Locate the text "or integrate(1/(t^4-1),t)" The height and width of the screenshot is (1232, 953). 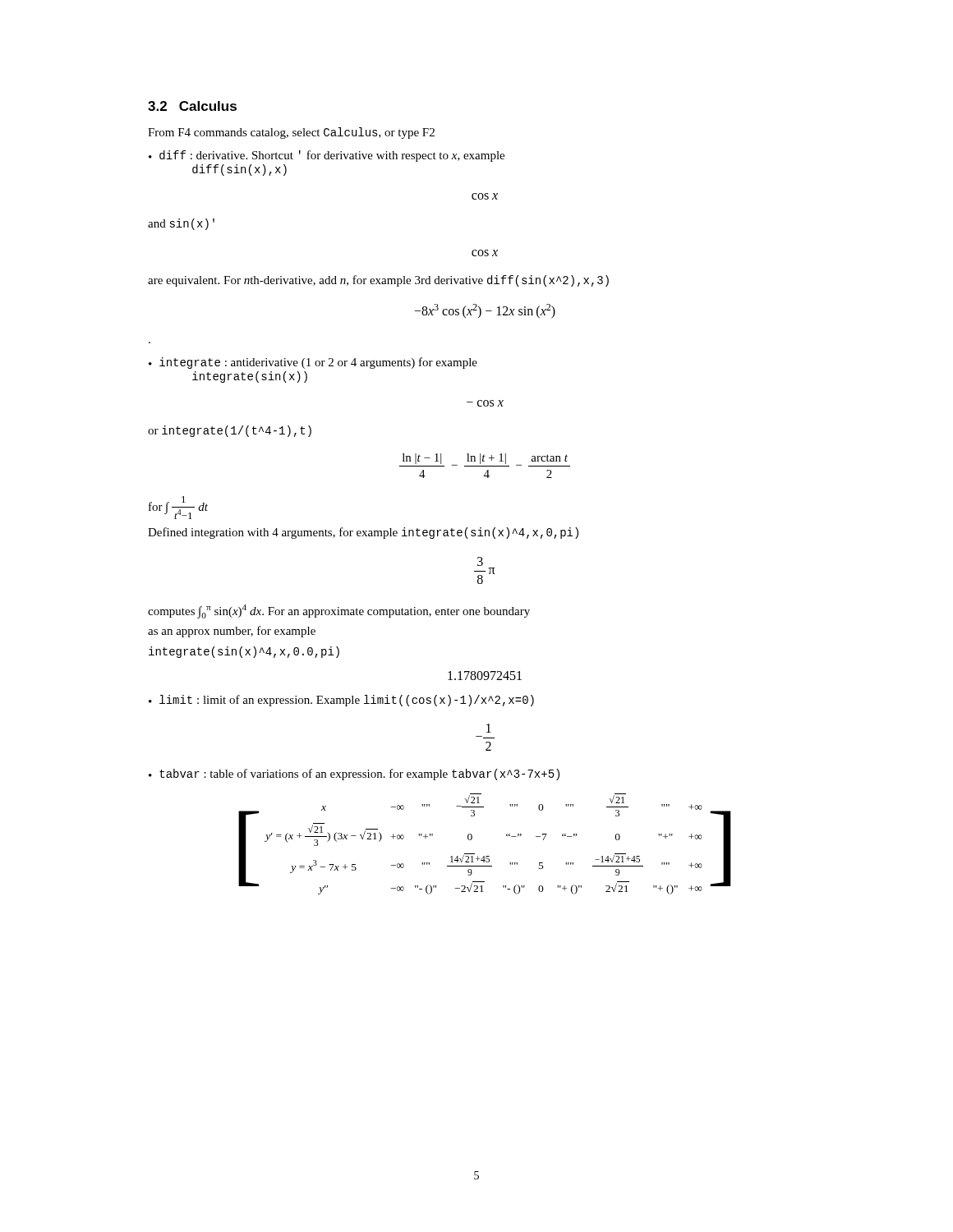point(230,431)
